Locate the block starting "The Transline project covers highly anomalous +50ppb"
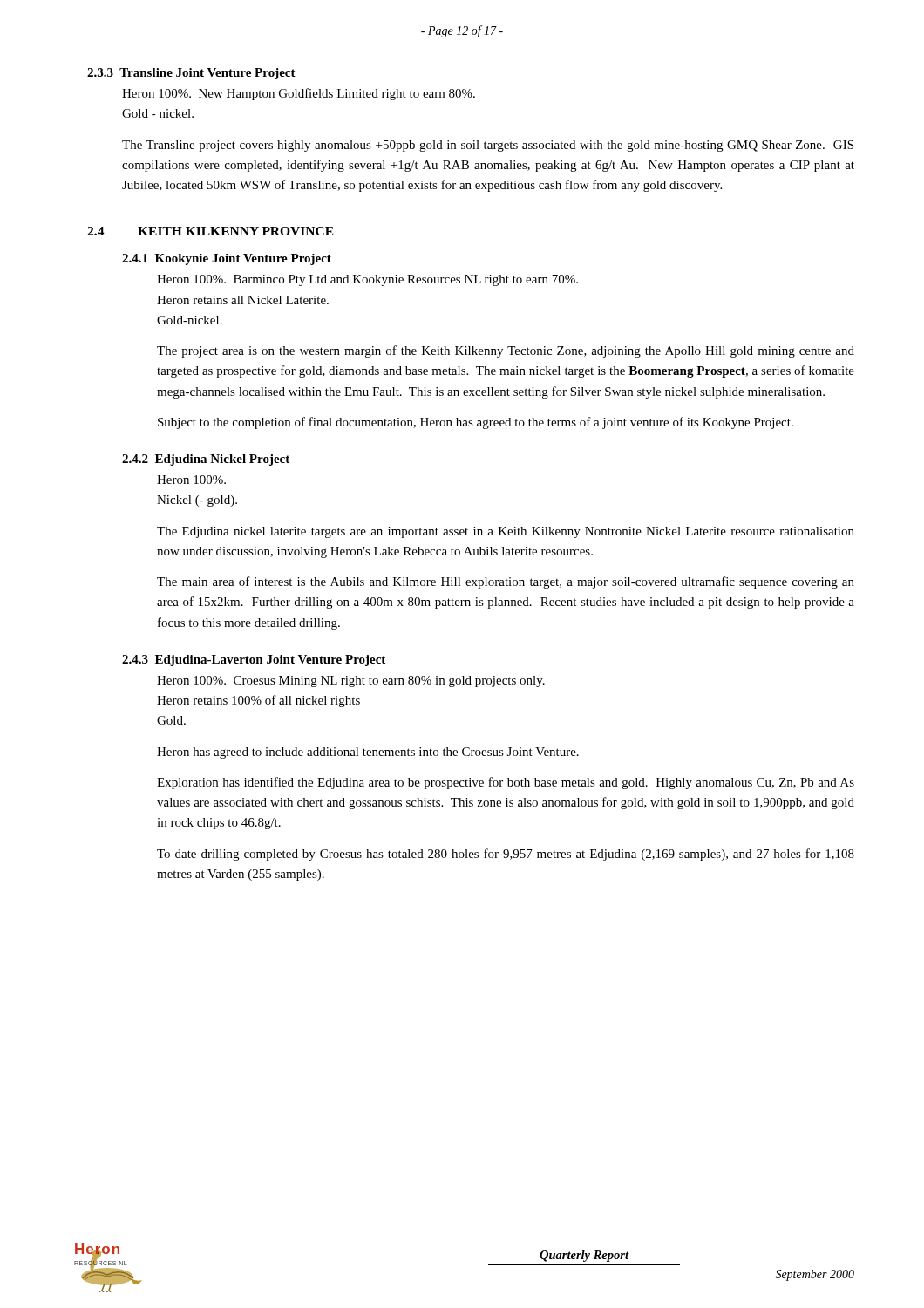 (x=488, y=165)
